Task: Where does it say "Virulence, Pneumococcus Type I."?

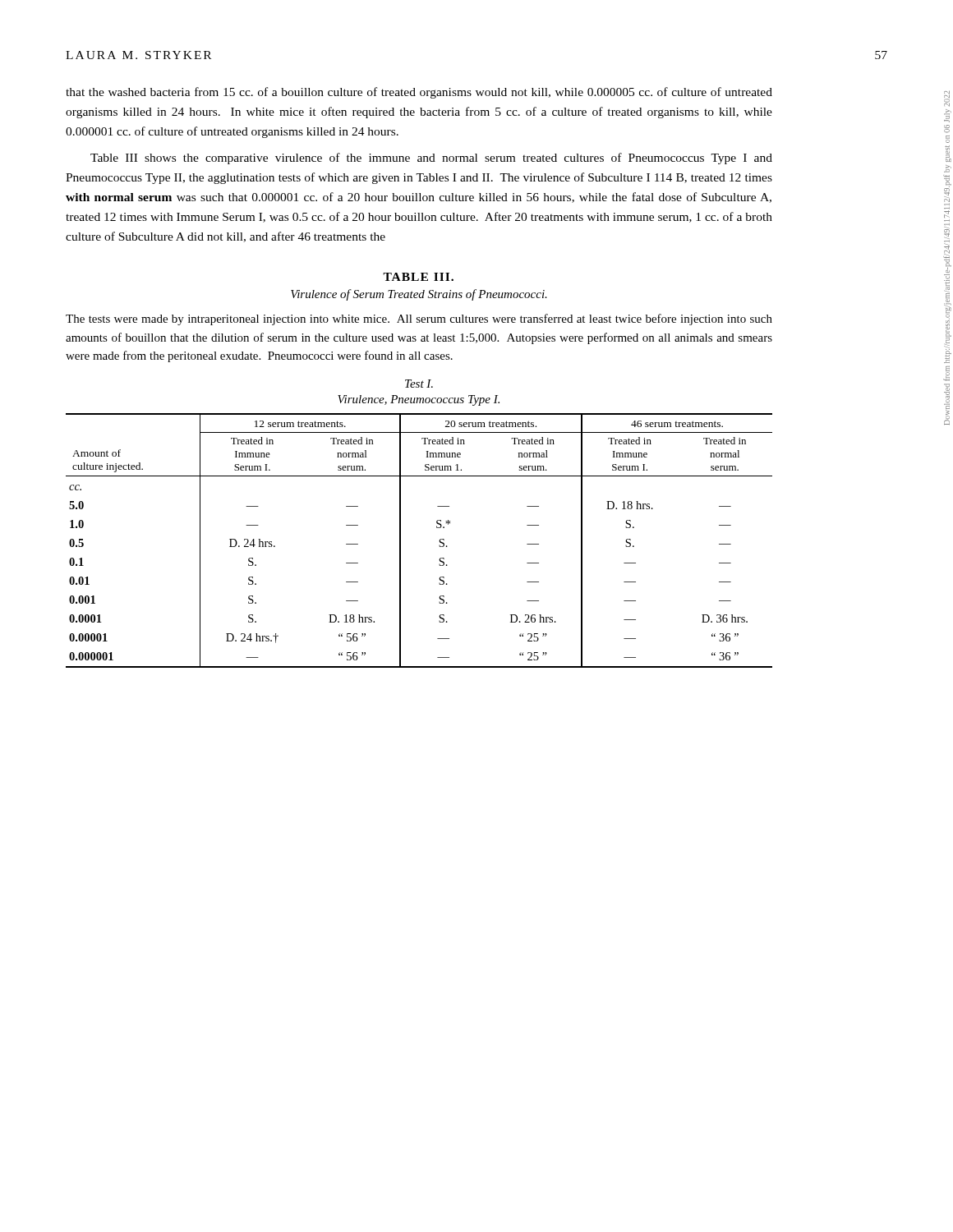Action: tap(419, 399)
